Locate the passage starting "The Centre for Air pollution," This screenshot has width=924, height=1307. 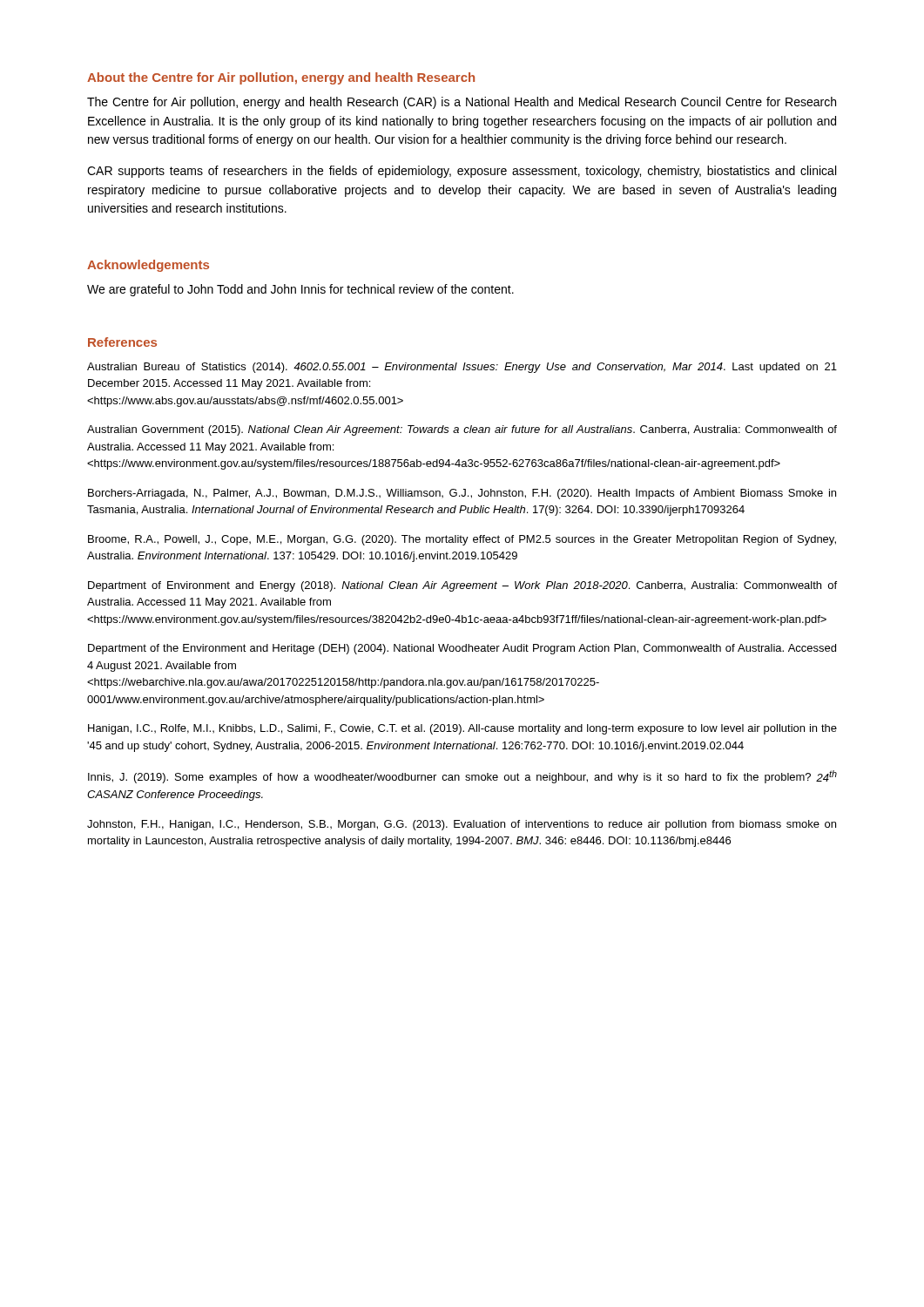point(462,121)
